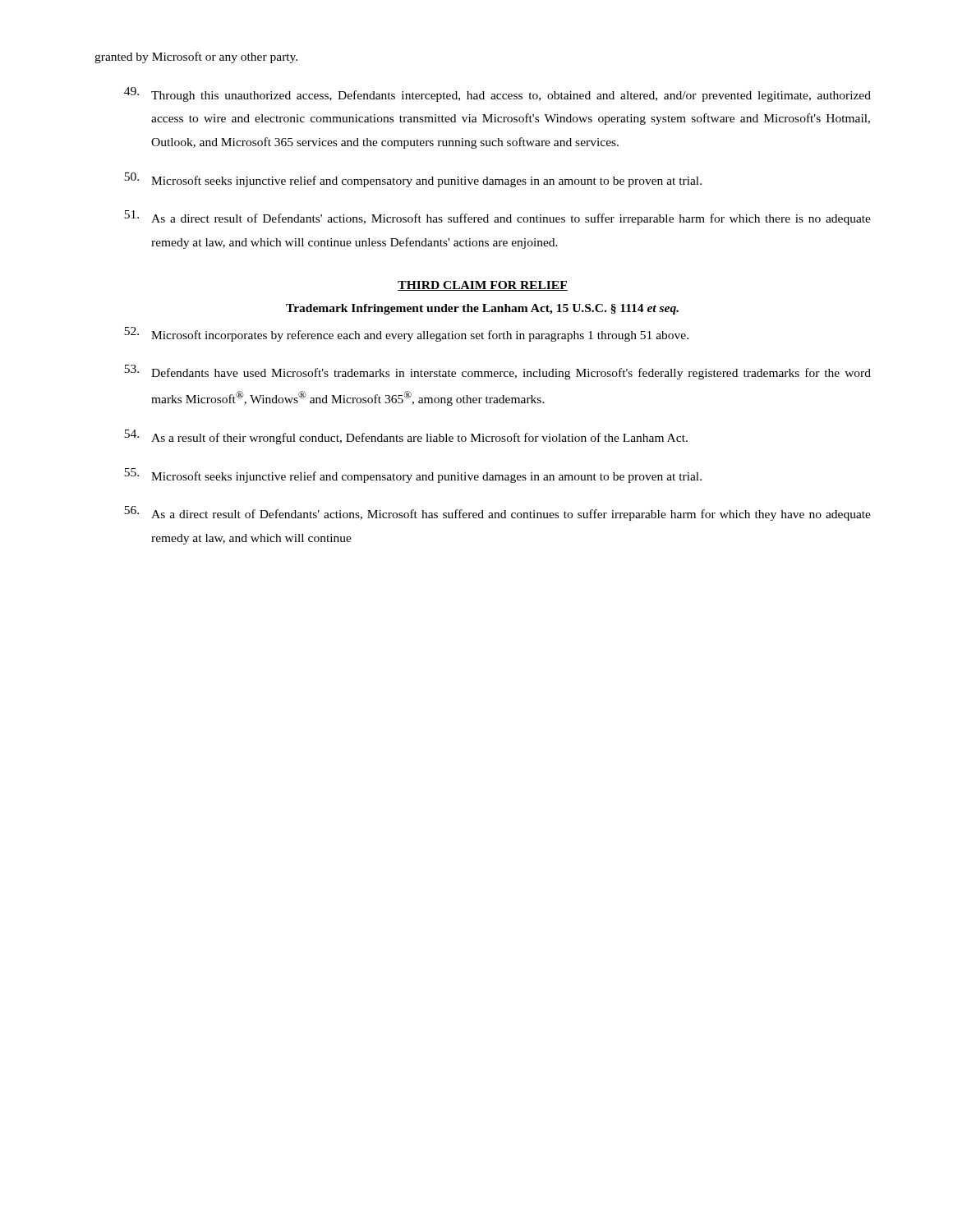Locate the region starting "Microsoft incorporates by reference"
This screenshot has height=1232, width=953.
coord(483,335)
